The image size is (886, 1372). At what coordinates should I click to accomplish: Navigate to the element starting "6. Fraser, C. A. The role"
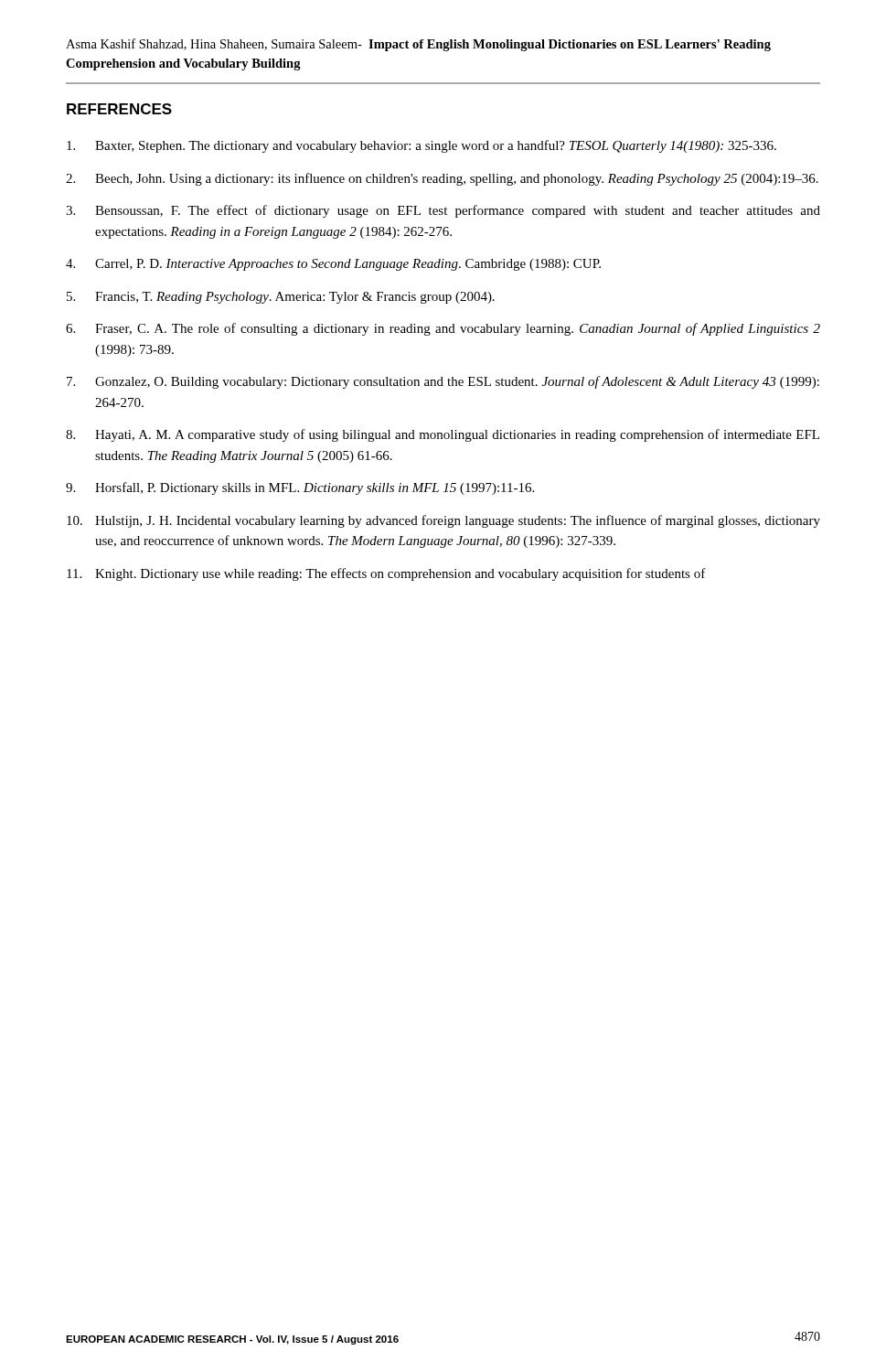[x=443, y=339]
